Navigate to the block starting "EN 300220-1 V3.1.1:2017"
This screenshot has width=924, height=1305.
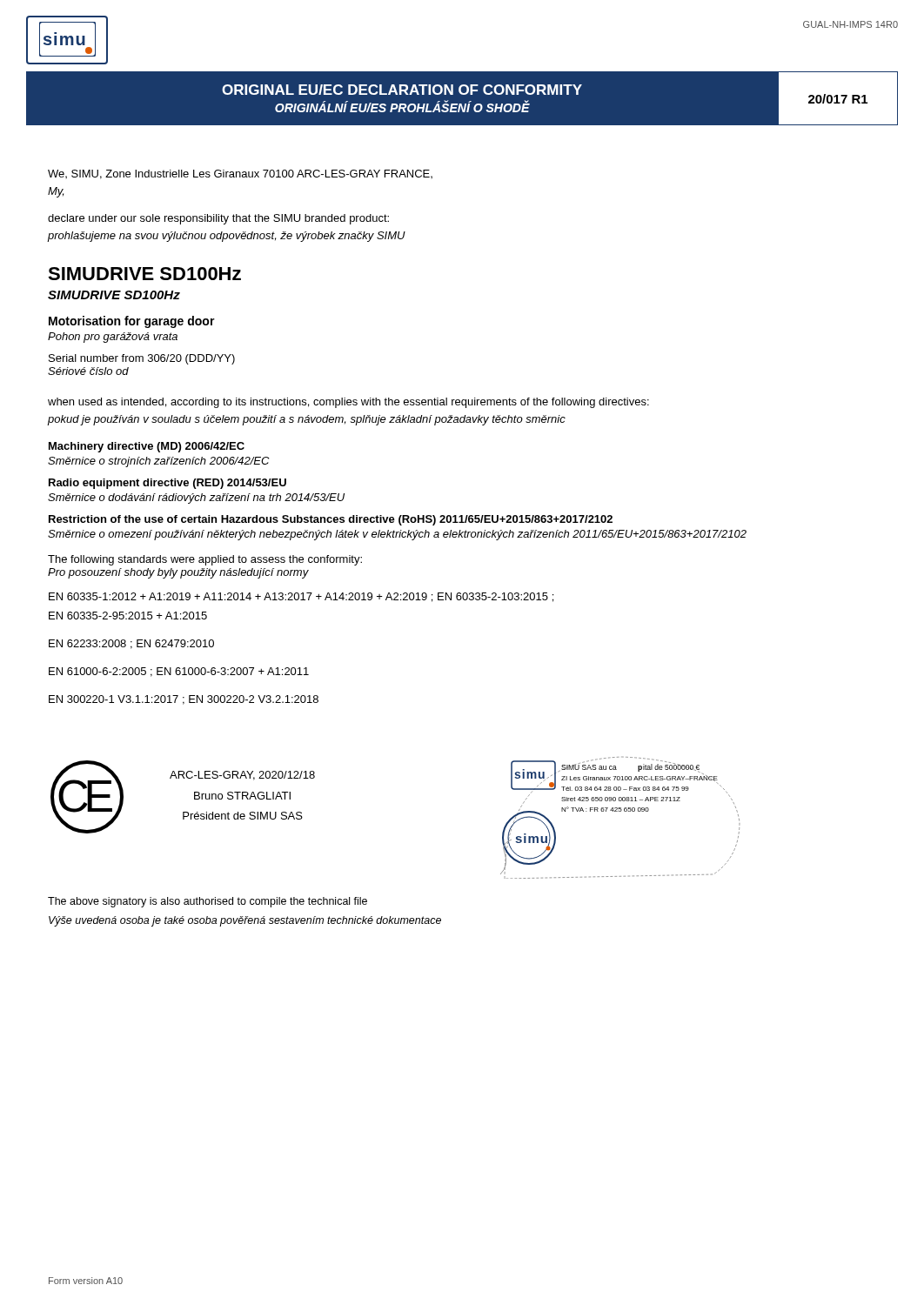click(x=183, y=699)
